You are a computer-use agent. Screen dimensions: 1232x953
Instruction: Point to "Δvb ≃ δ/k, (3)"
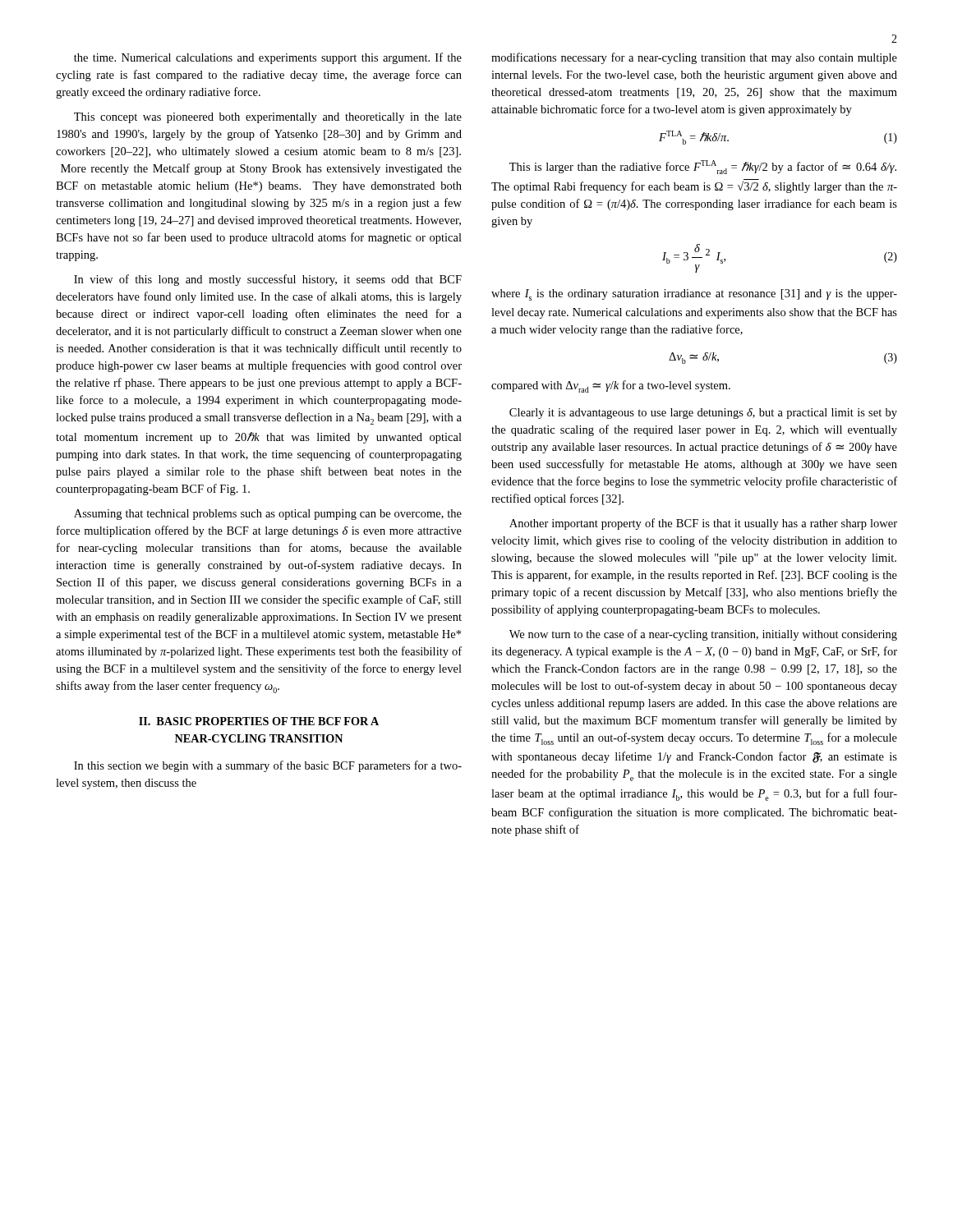693,358
